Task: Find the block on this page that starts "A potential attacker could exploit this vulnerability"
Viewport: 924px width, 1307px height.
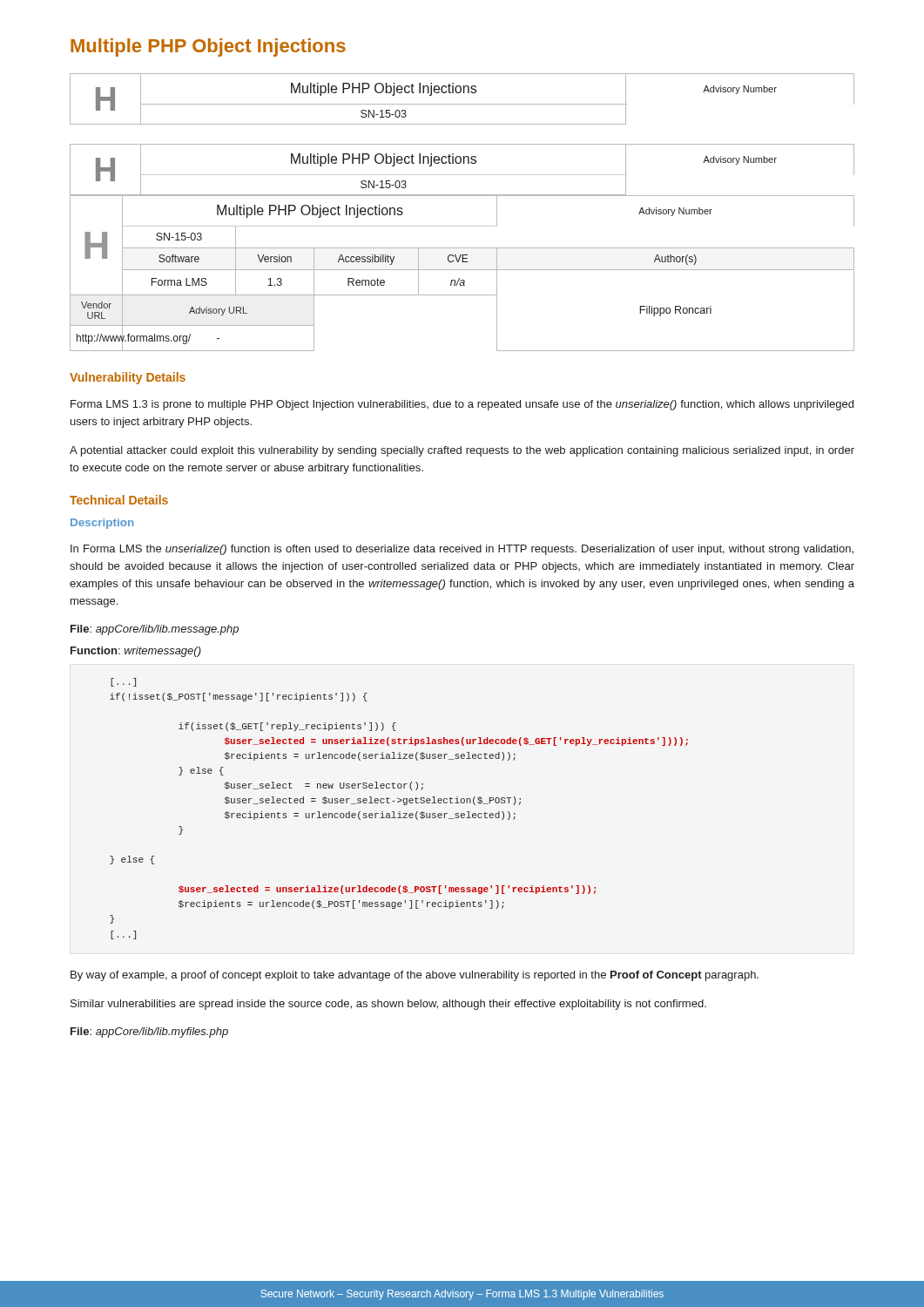Action: tap(462, 460)
